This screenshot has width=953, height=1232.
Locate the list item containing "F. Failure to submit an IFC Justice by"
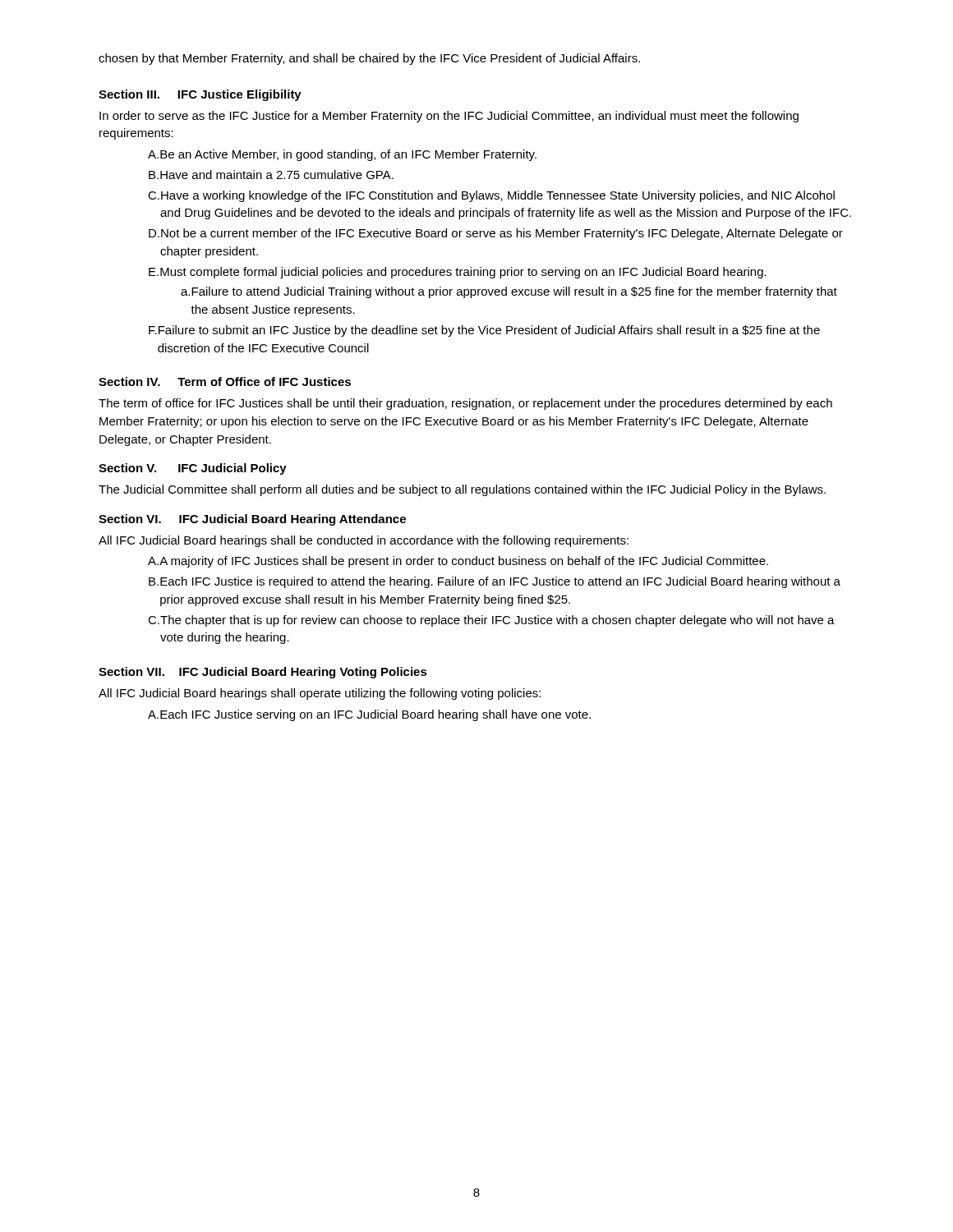tap(476, 339)
